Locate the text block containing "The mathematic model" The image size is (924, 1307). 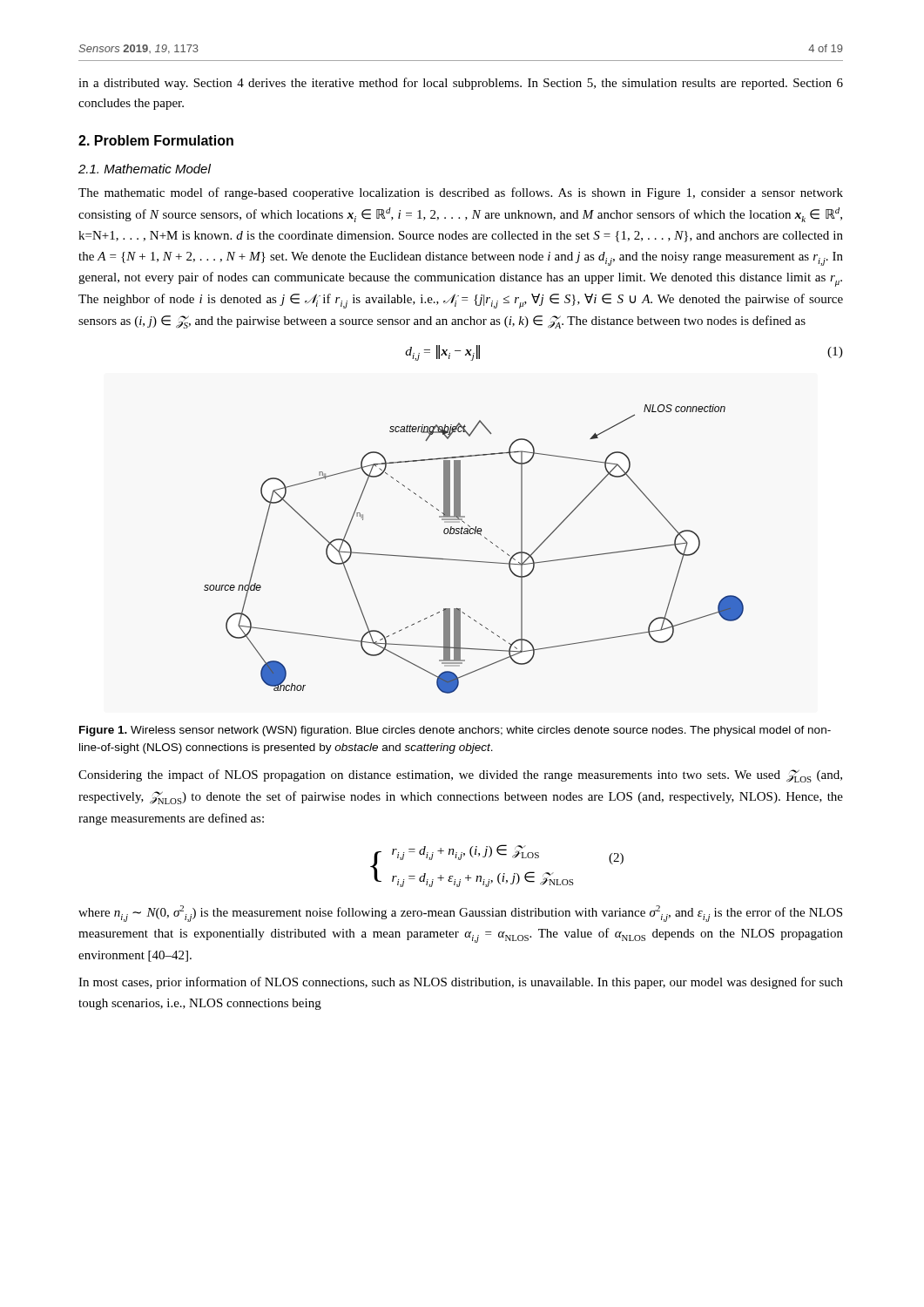pos(461,258)
